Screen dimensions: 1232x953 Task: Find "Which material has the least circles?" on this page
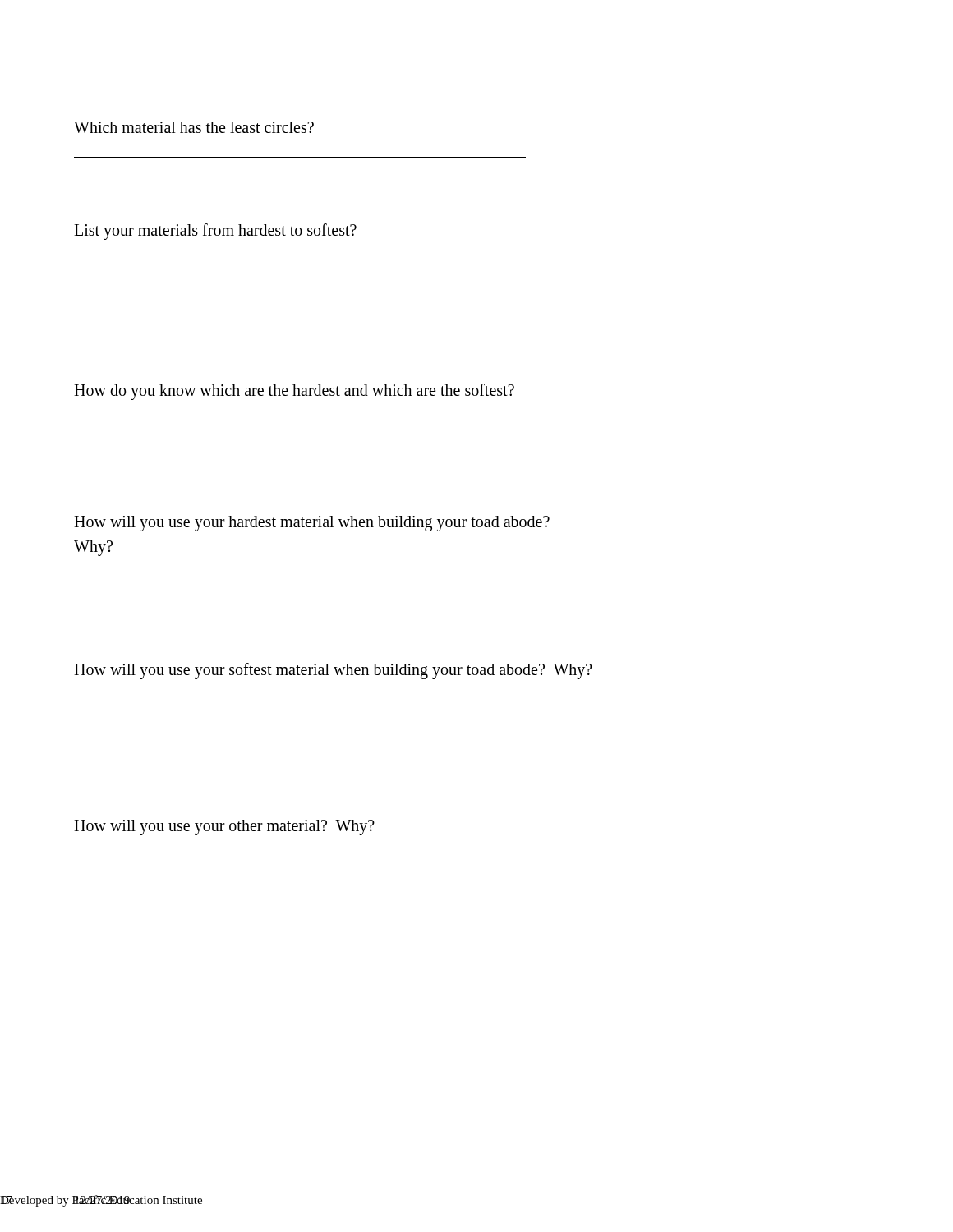pyautogui.click(x=194, y=127)
